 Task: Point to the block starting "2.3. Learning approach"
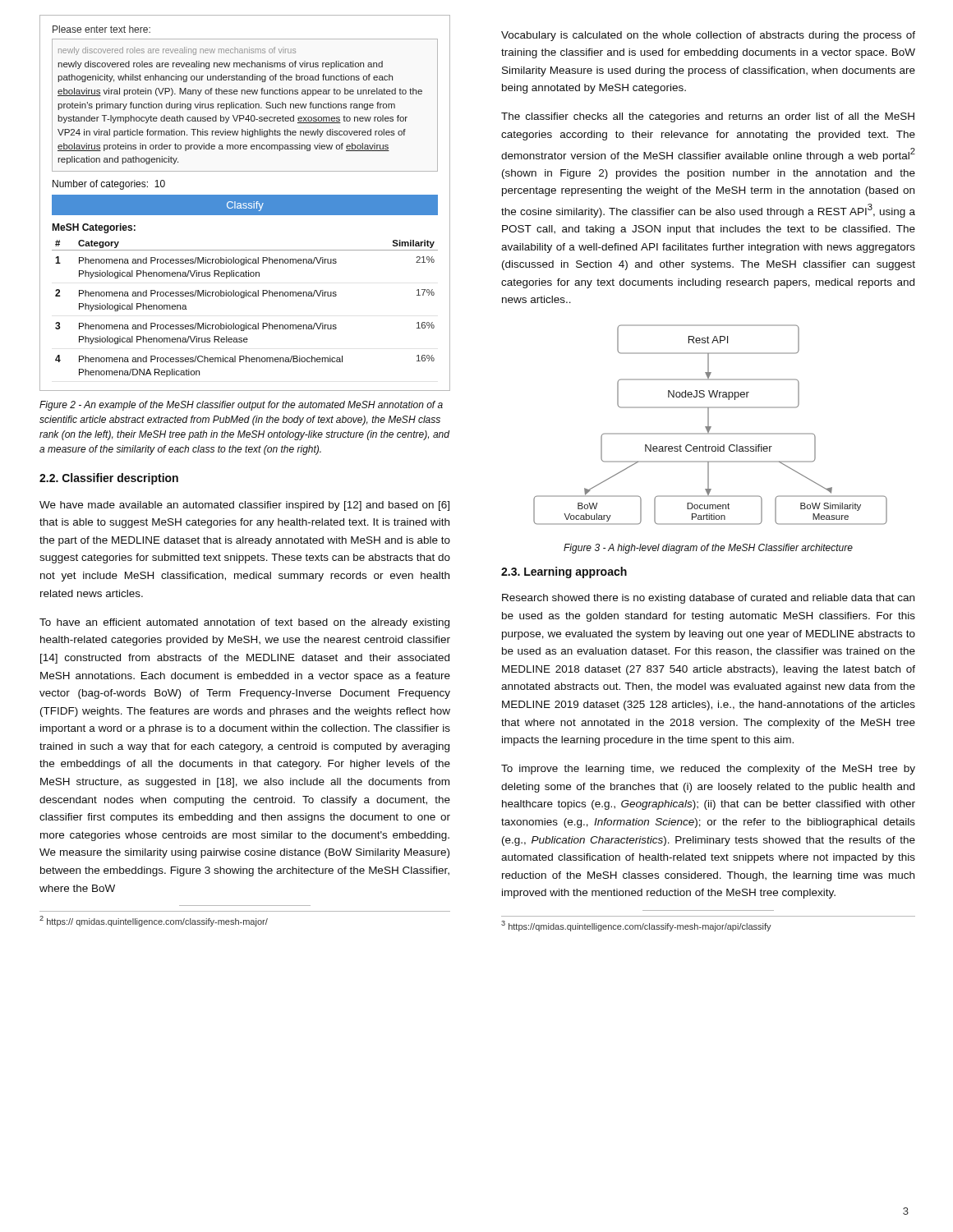[564, 572]
